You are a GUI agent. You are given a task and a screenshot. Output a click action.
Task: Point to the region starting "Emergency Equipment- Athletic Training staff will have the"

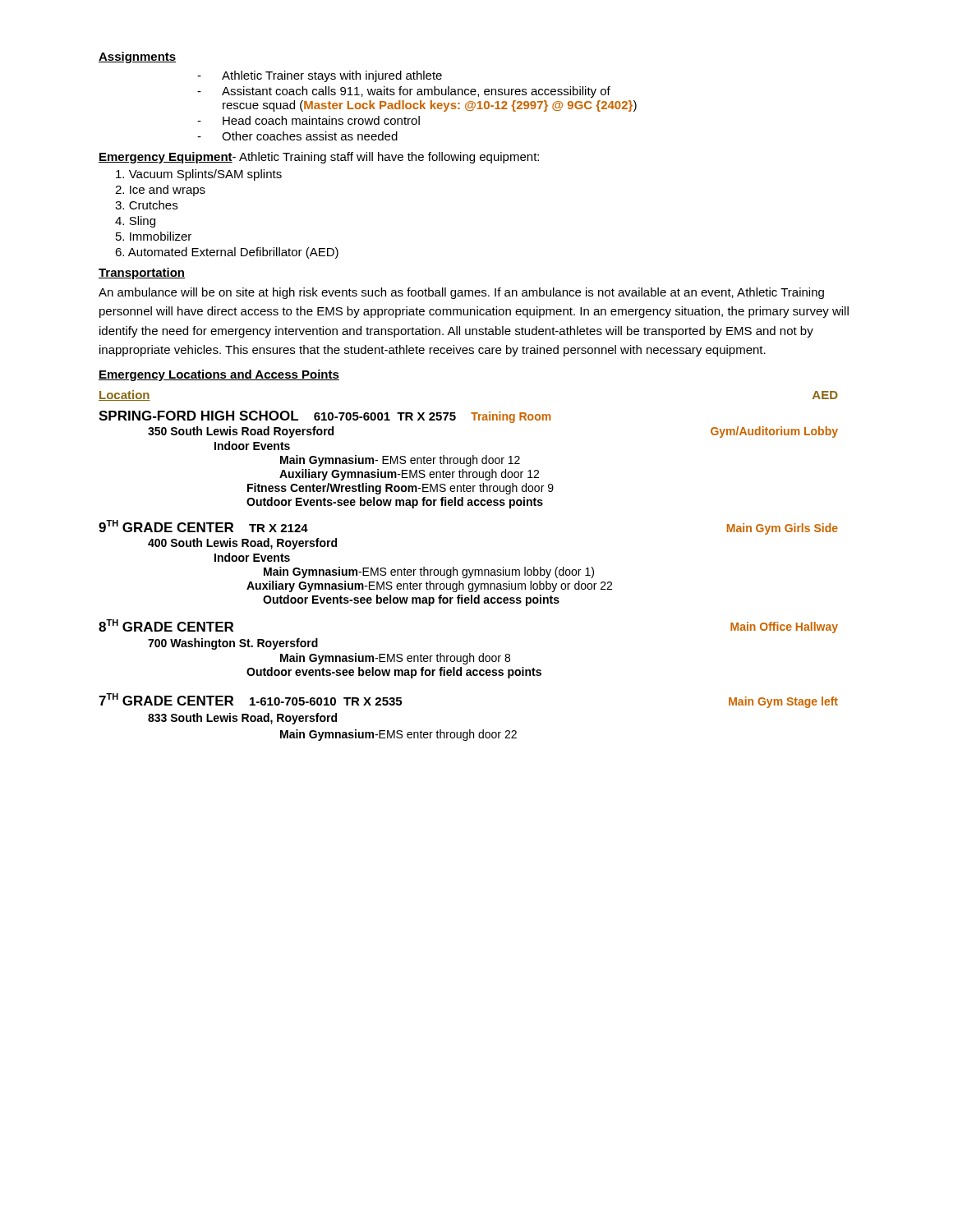(319, 156)
